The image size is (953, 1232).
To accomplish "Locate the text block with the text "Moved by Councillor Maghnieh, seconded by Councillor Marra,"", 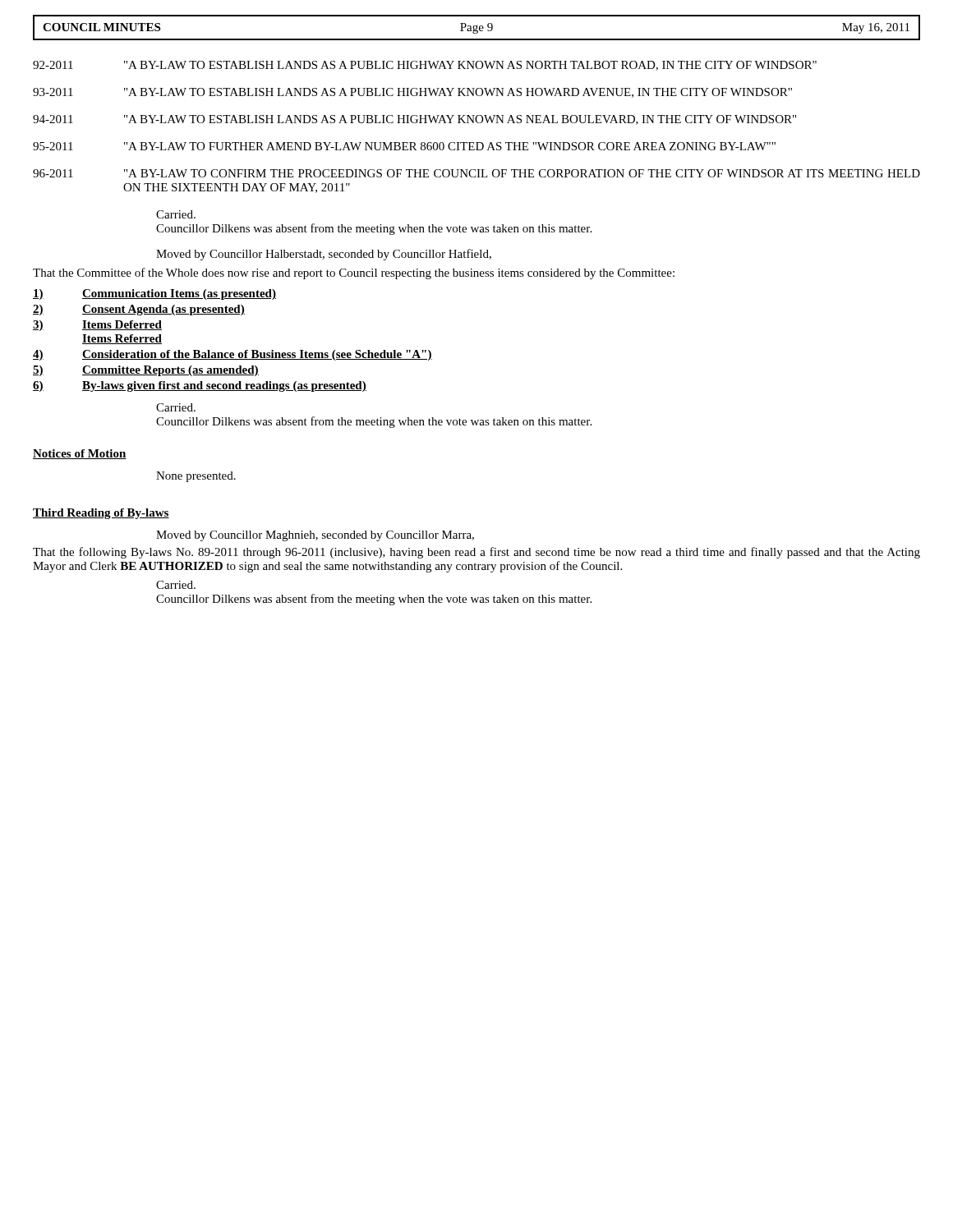I will (x=476, y=567).
